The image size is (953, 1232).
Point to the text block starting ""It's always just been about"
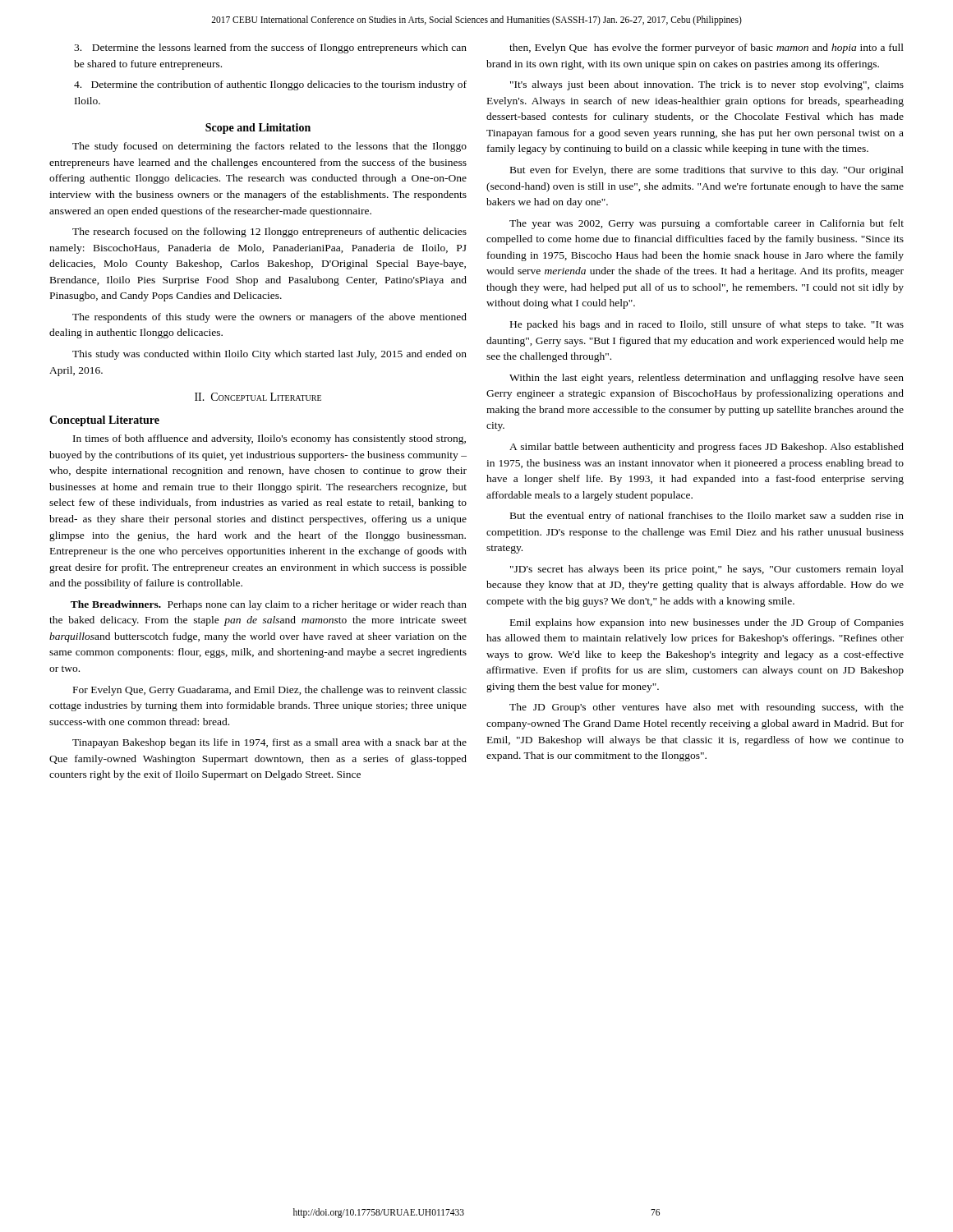tap(695, 116)
